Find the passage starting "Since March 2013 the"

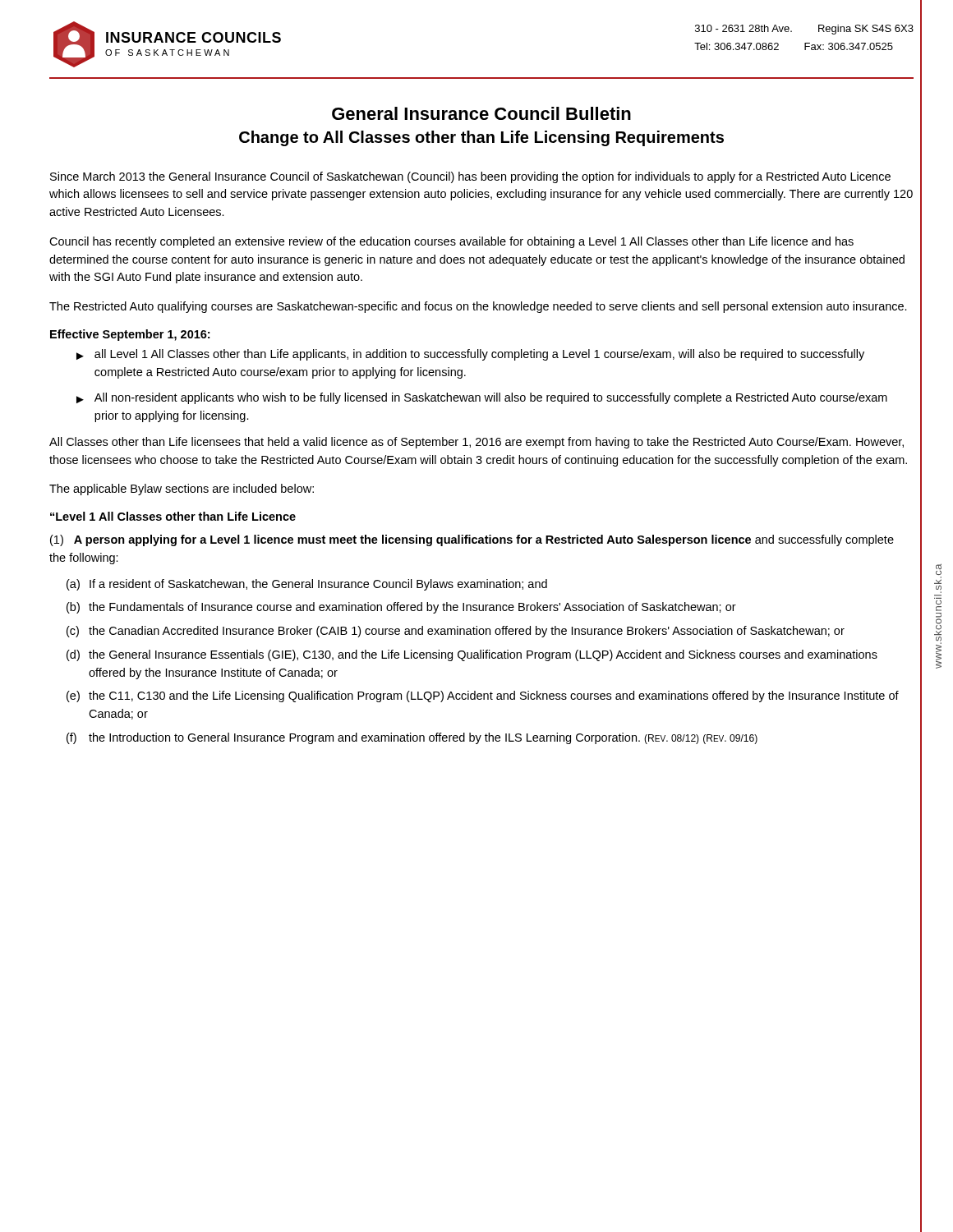481,194
